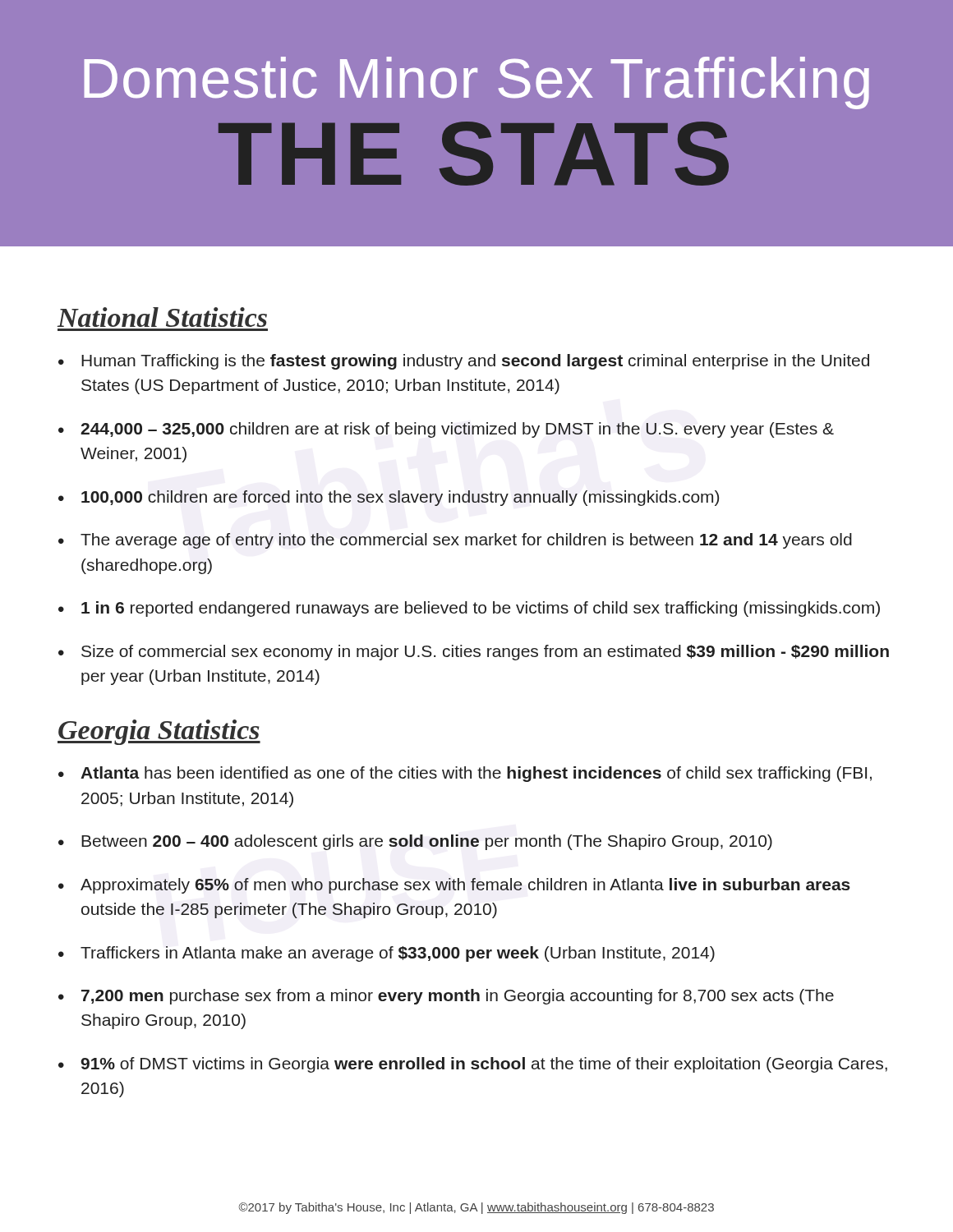Point to "Georgia Statistics"
953x1232 pixels.
[159, 730]
